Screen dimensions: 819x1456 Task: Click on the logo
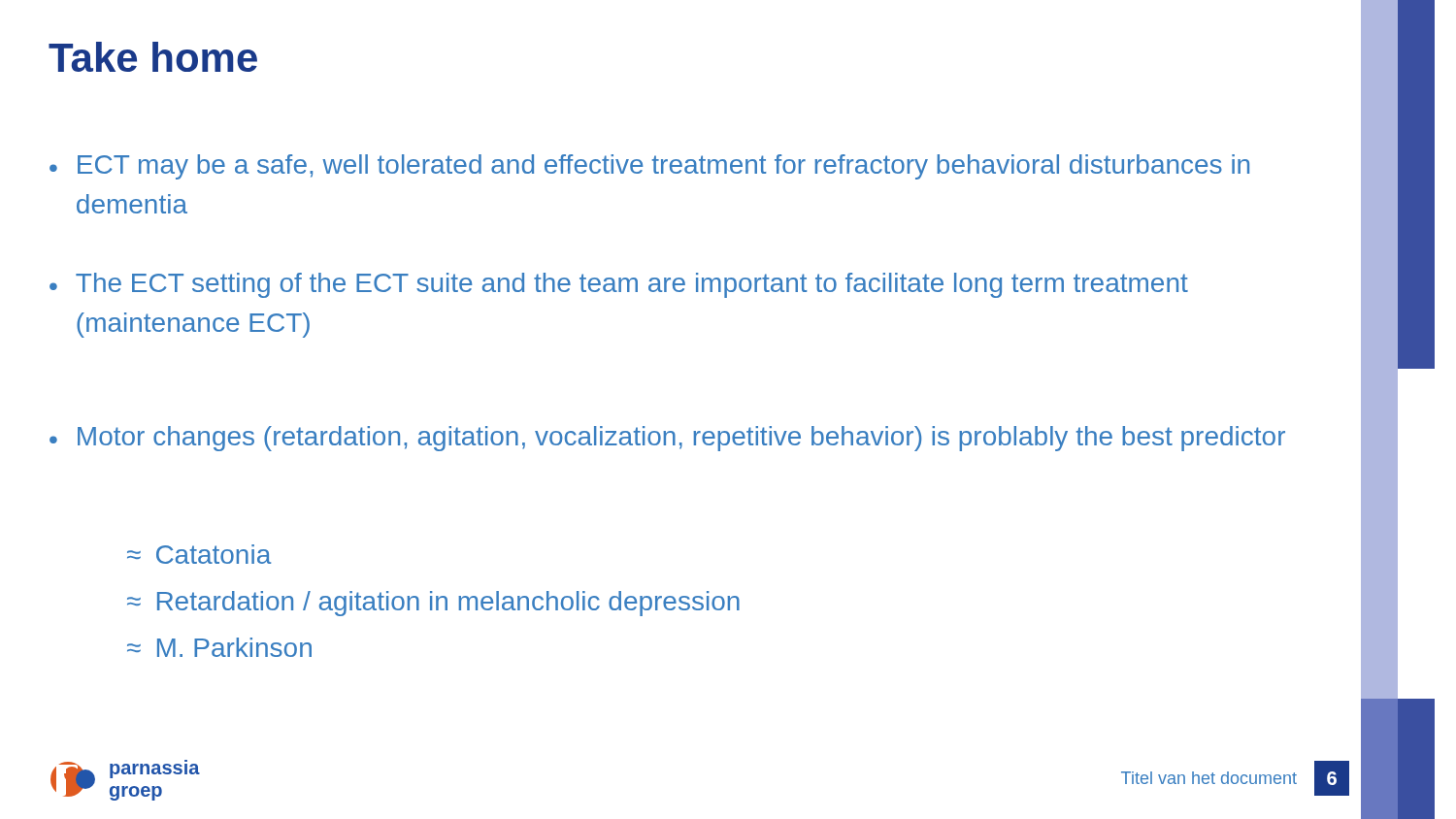[124, 779]
